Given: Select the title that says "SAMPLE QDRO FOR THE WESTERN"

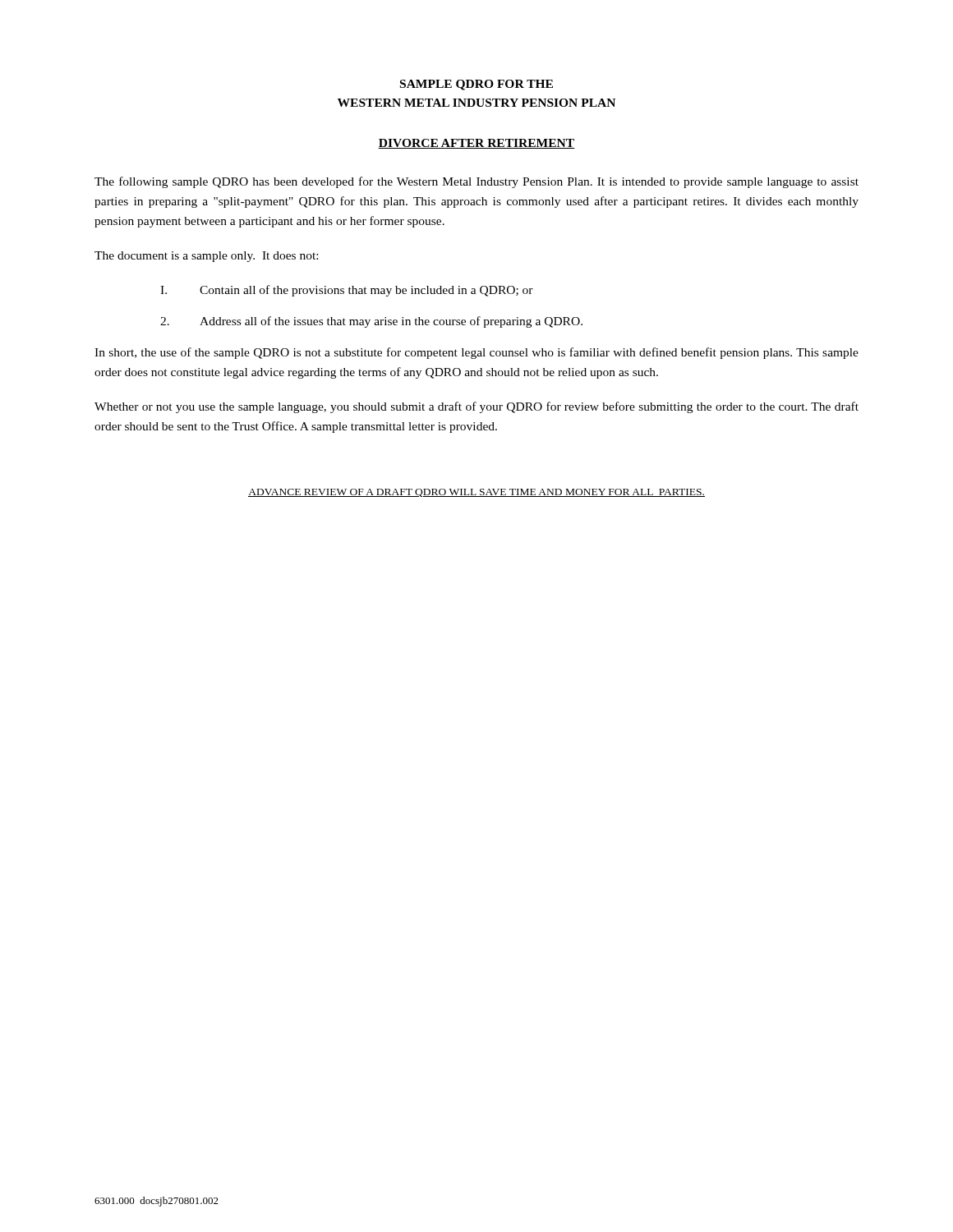Looking at the screenshot, I should pos(476,93).
